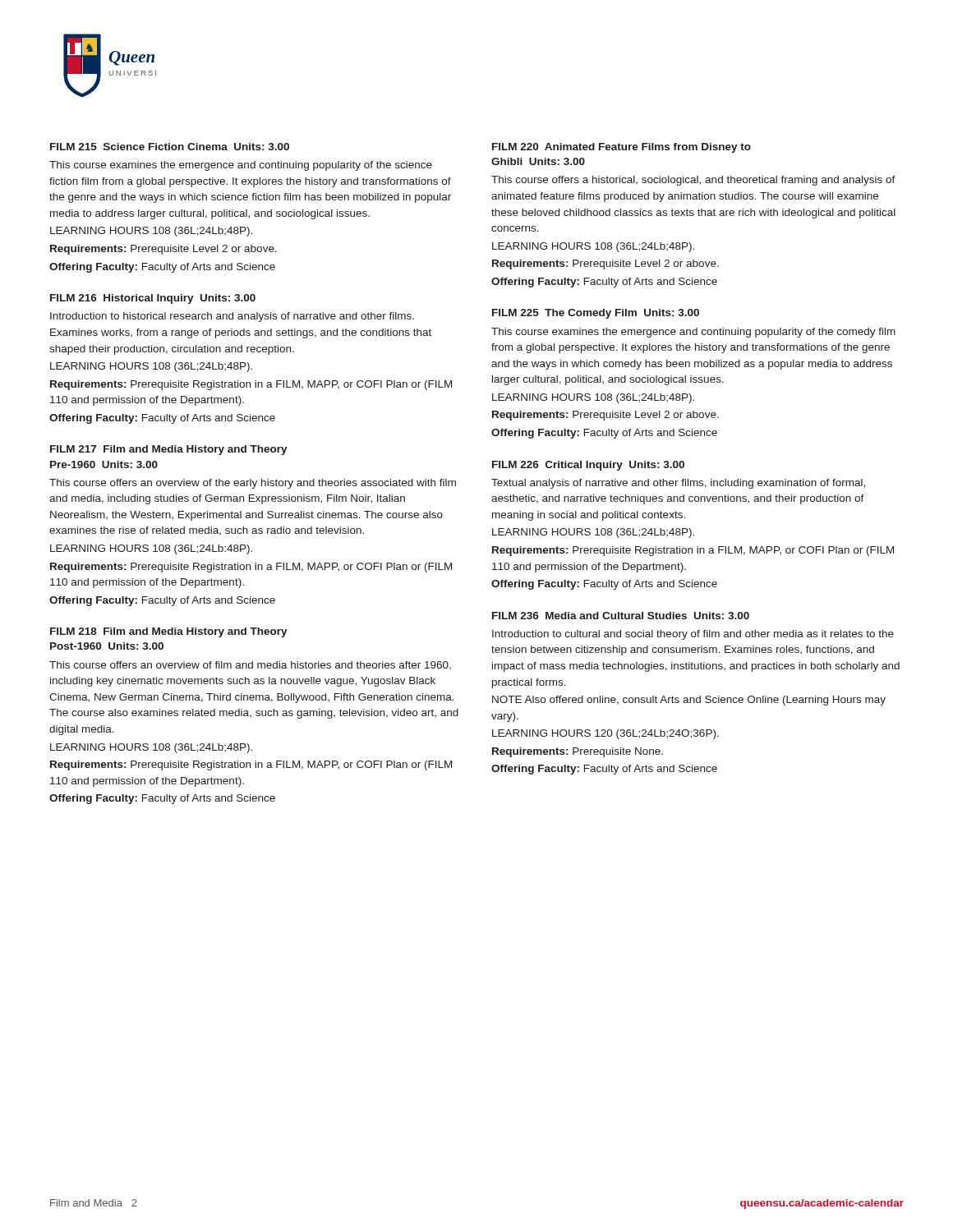This screenshot has width=953, height=1232.
Task: Find the text block starting "FILM 216 Historical Inquiry Units: 3.00"
Action: pos(153,298)
